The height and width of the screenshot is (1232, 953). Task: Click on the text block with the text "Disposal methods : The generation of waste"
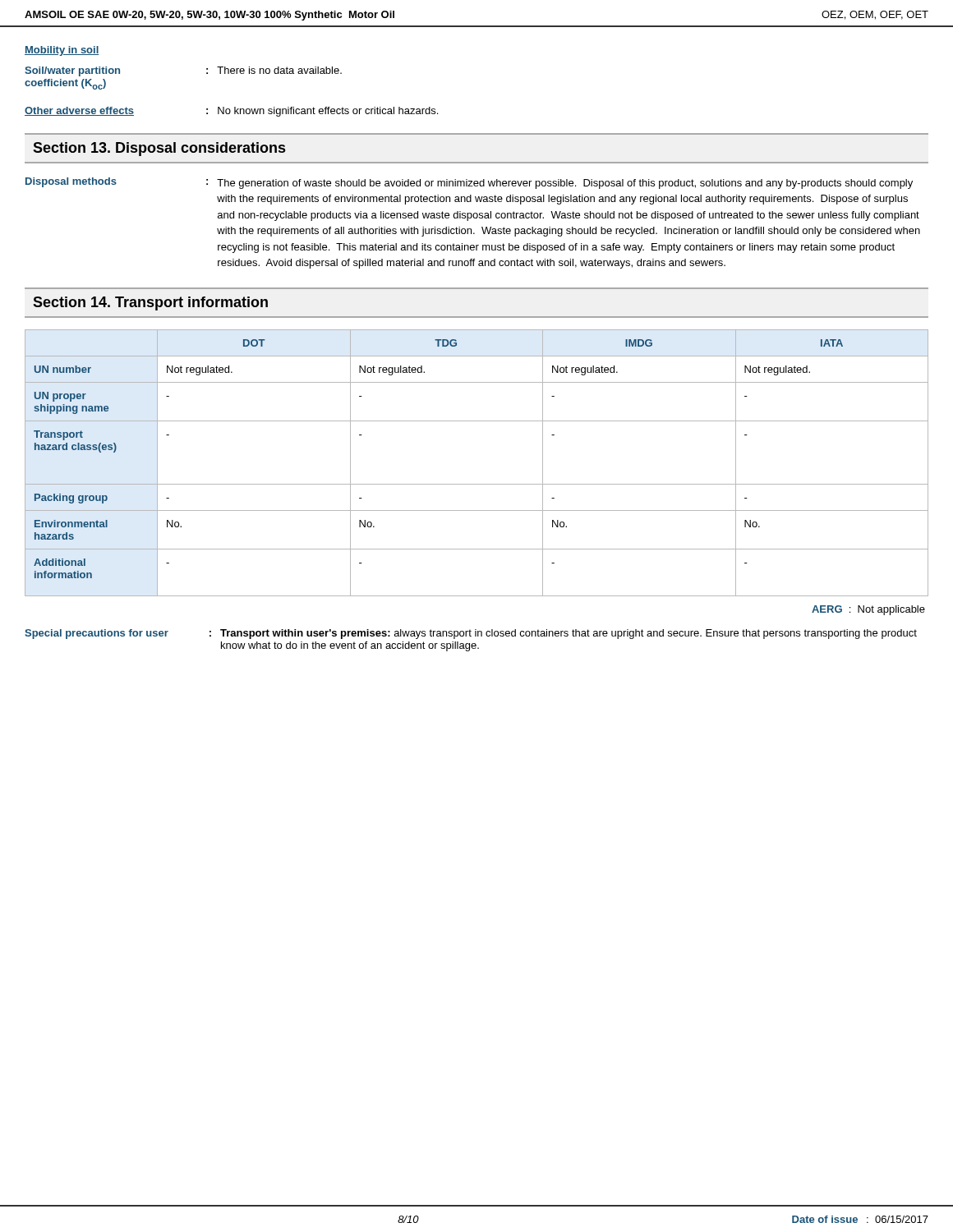tap(476, 223)
